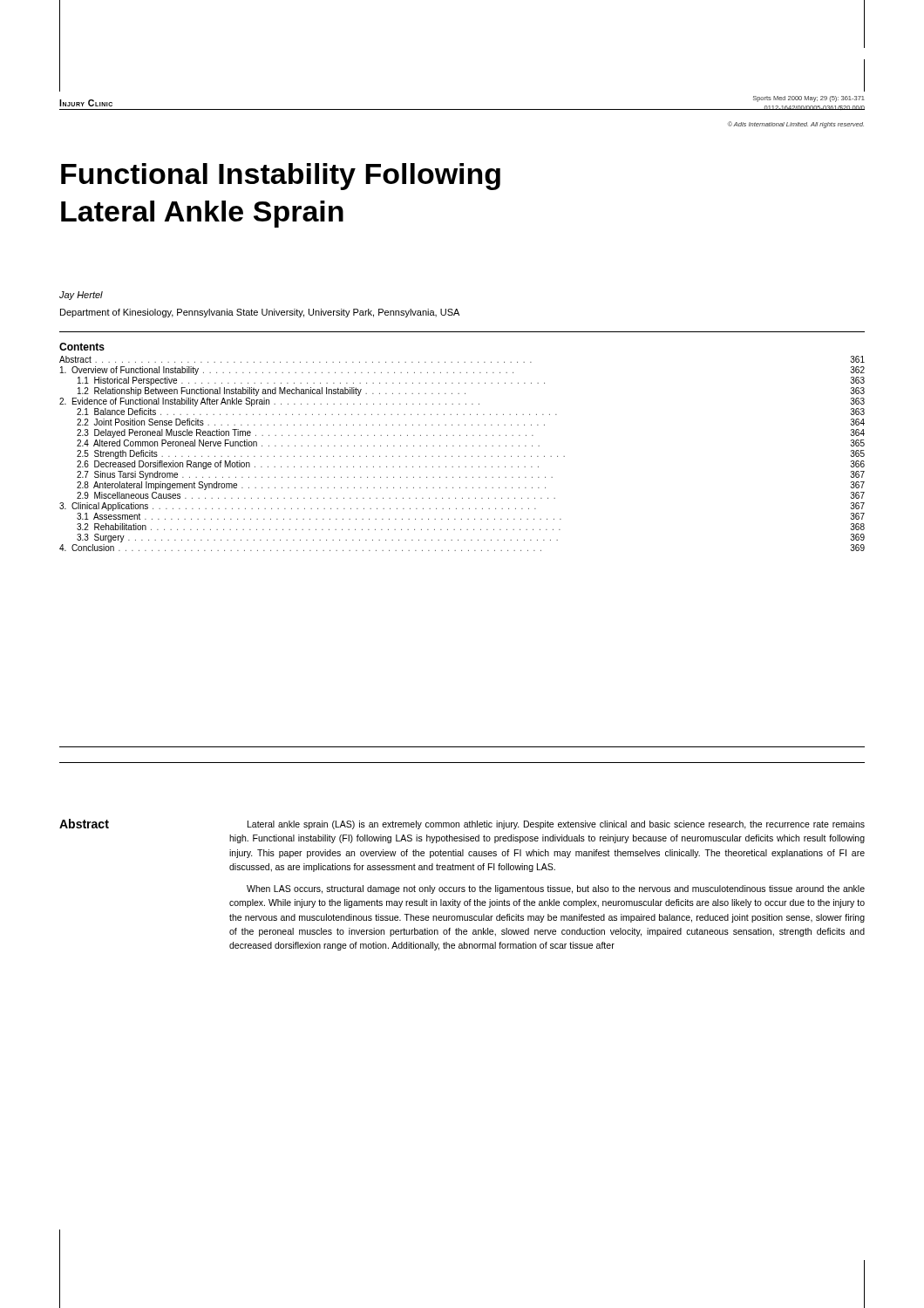Click on the list item that reads "2.7 Sinus Tarsi Syndrome . . ."

471,475
